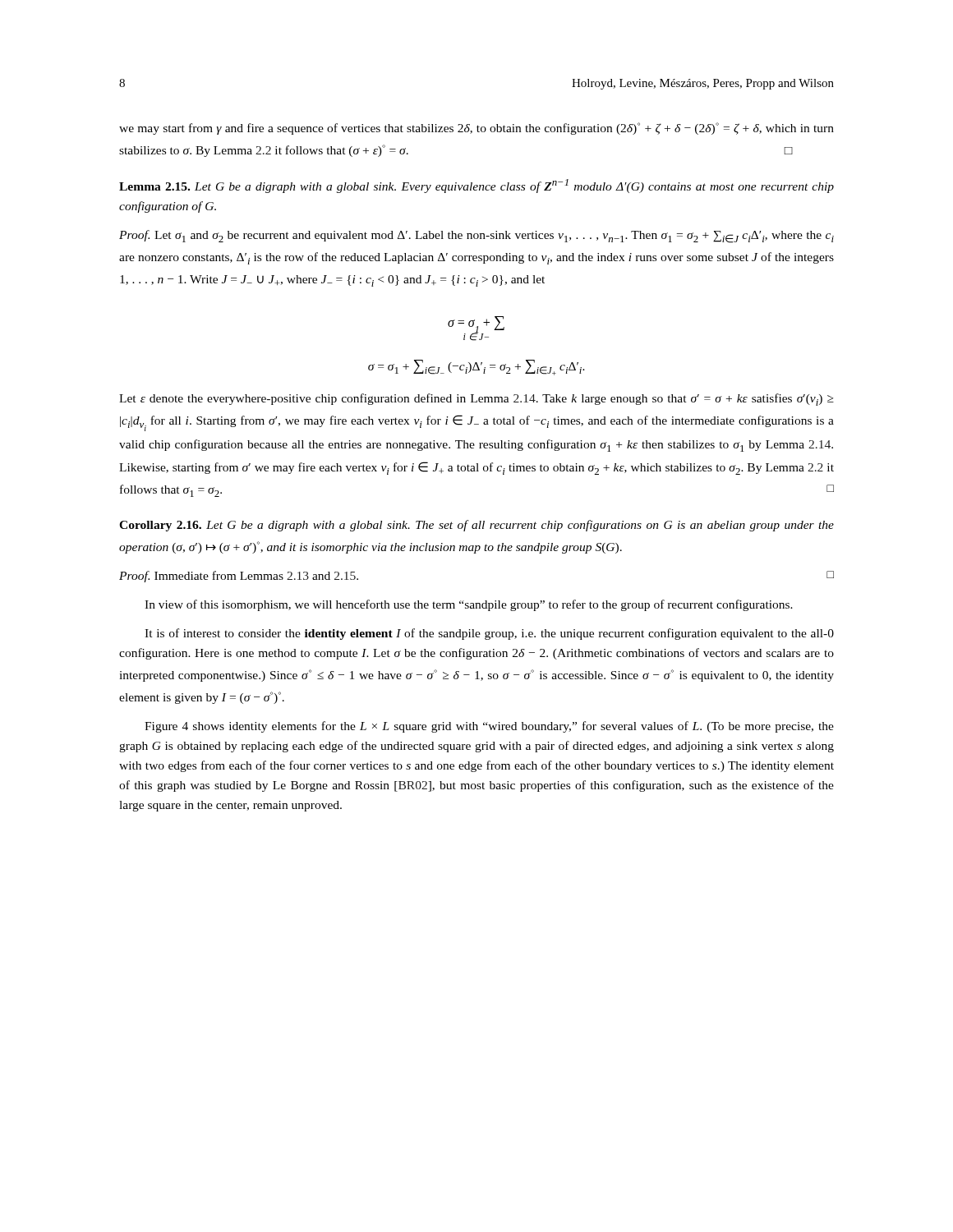953x1232 pixels.
Task: Select the block starting "Proof. Let σ1 and σ2 be recurrent"
Action: 476,258
